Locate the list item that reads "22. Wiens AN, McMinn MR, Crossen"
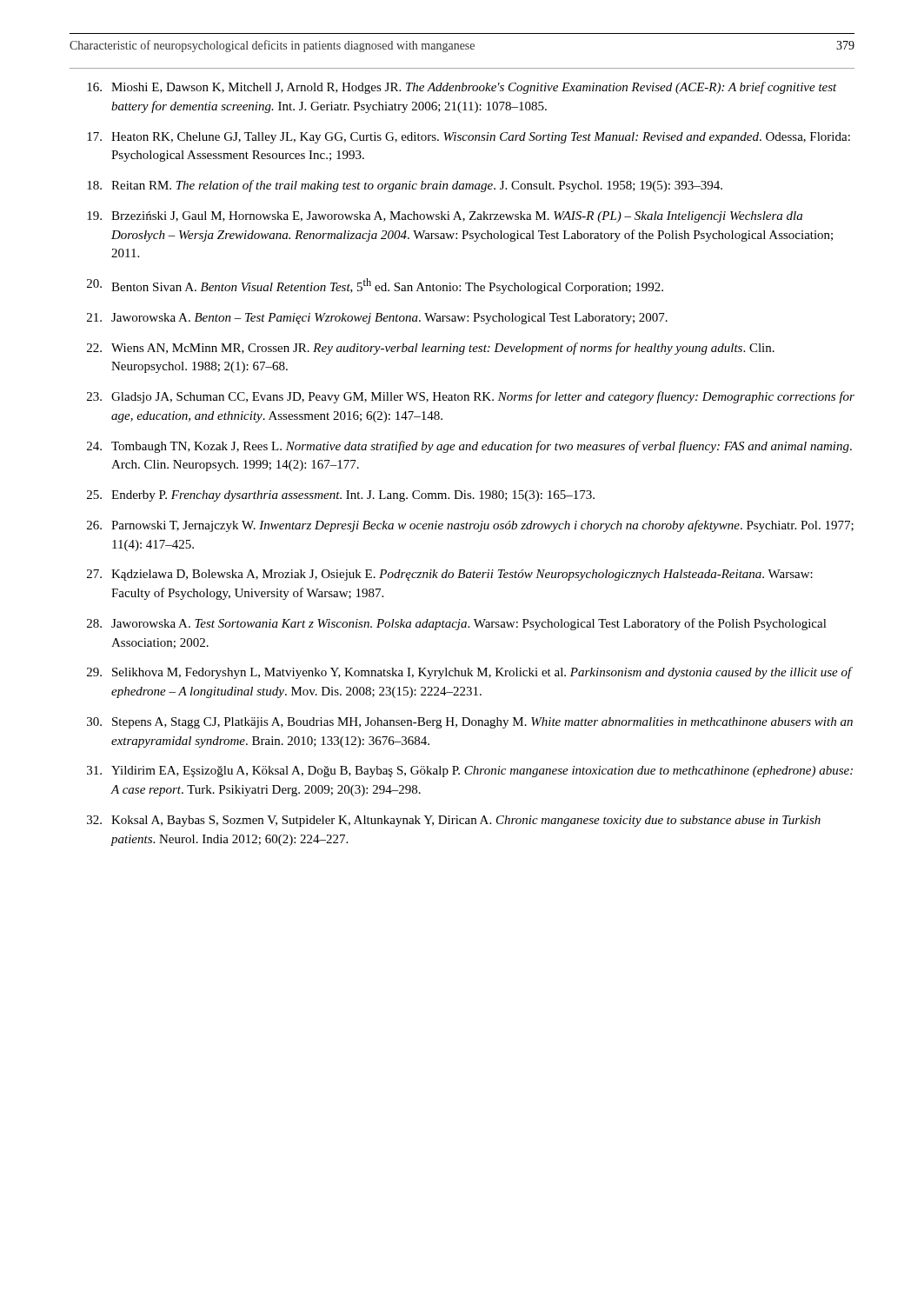The height and width of the screenshot is (1304, 924). click(462, 358)
